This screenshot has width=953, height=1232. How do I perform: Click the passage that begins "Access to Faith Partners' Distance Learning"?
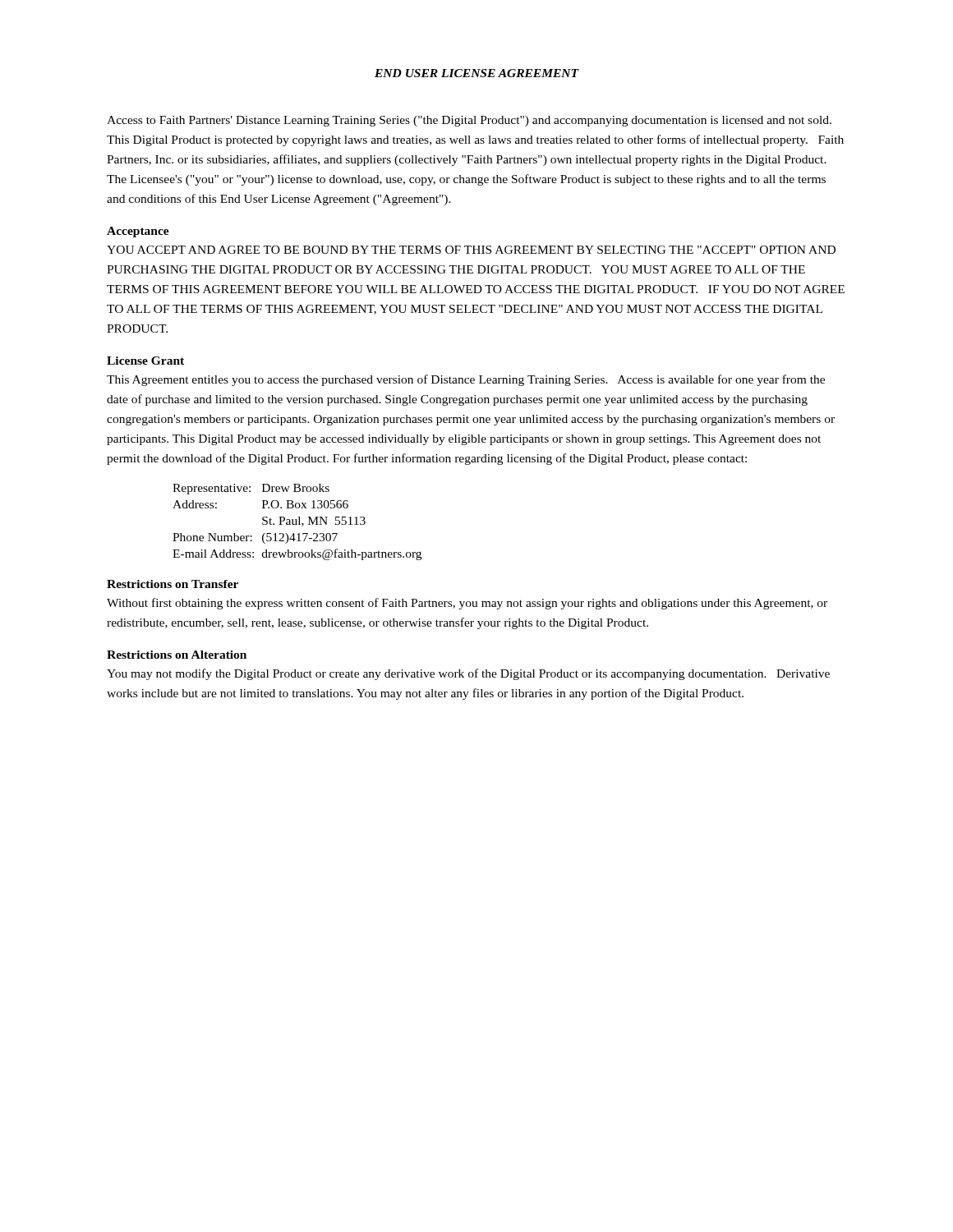click(x=475, y=159)
